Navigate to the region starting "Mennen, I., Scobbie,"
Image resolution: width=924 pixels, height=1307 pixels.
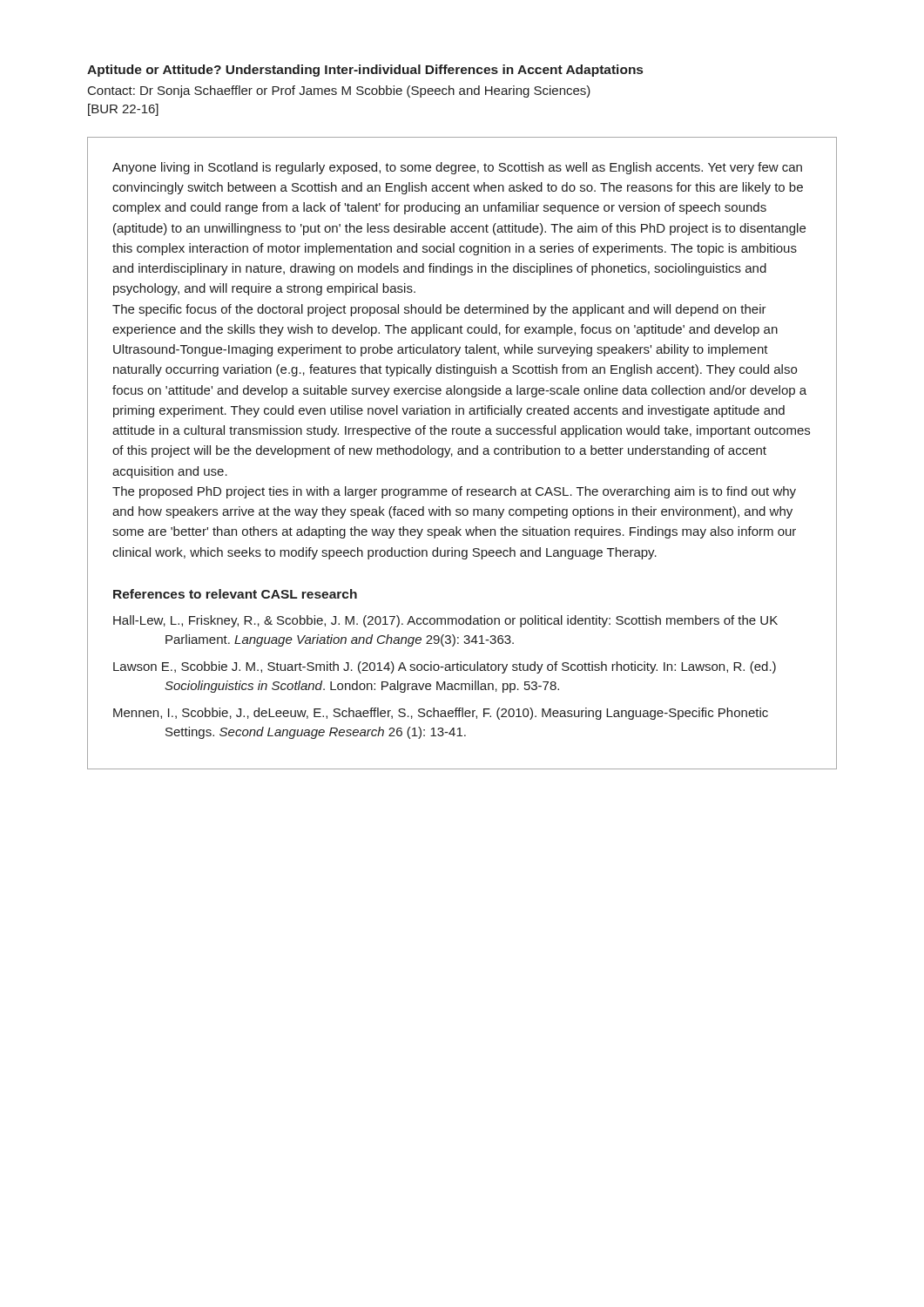point(440,722)
